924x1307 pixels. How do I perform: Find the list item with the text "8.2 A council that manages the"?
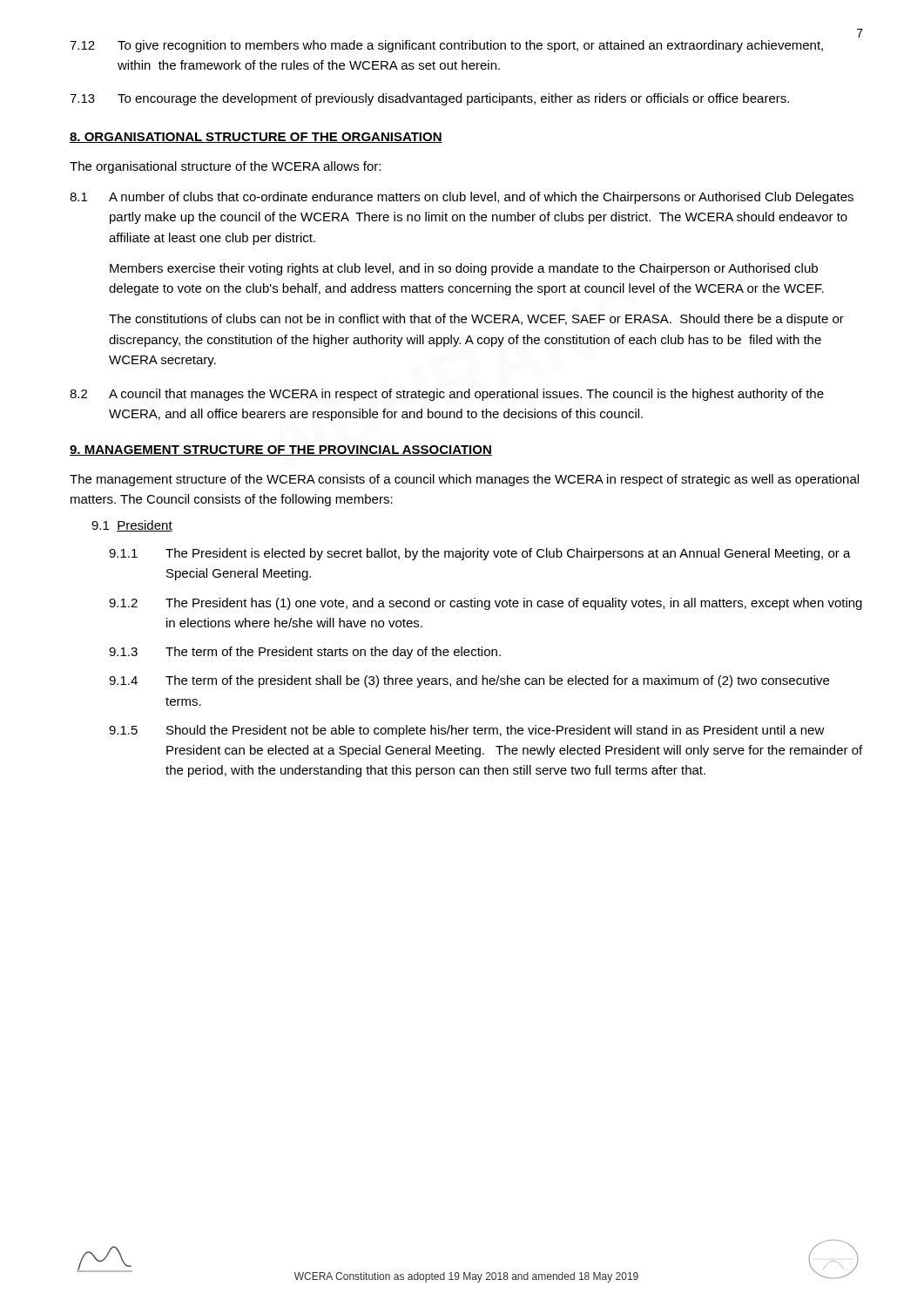tap(466, 404)
